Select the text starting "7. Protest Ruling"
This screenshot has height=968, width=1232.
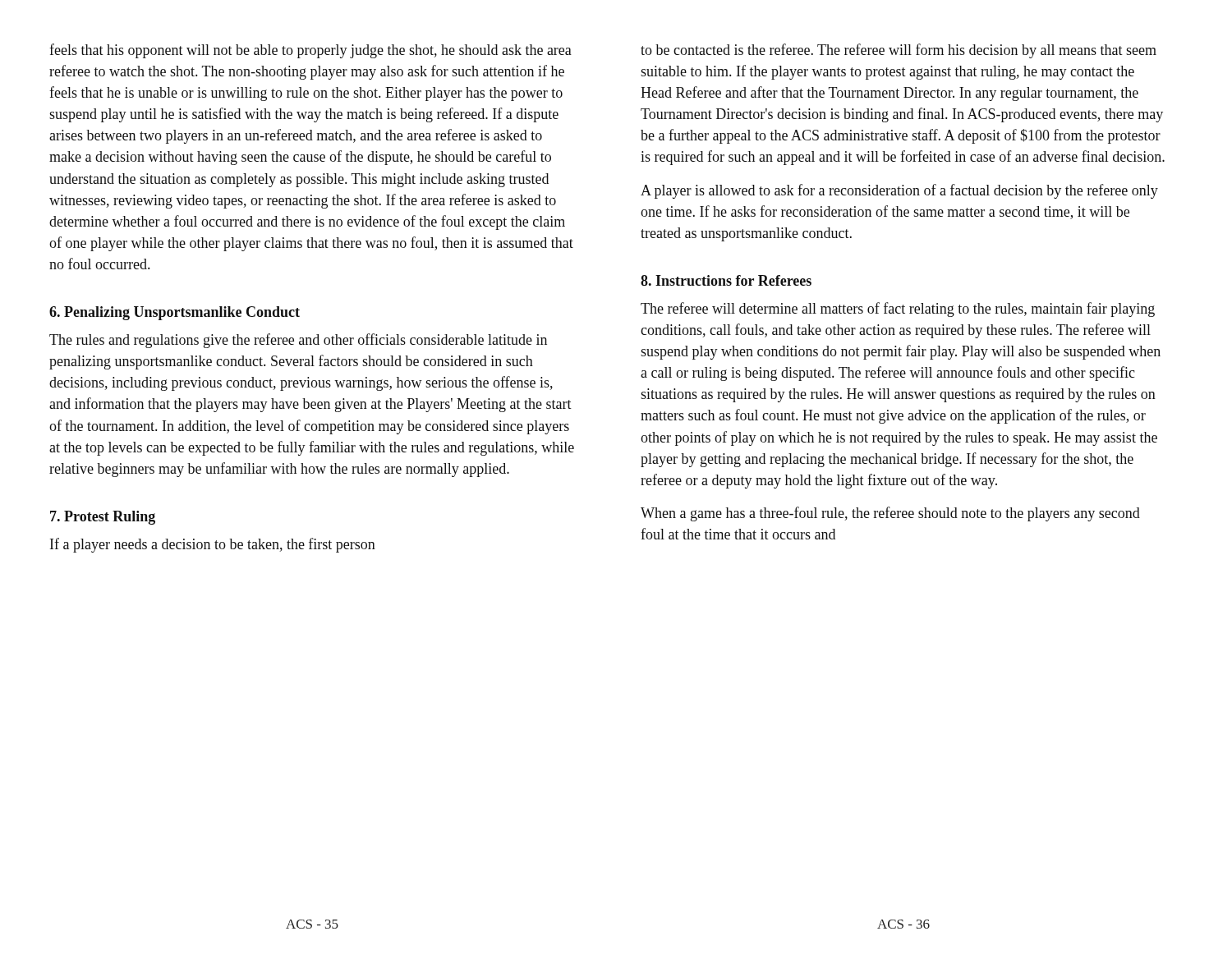pyautogui.click(x=103, y=518)
